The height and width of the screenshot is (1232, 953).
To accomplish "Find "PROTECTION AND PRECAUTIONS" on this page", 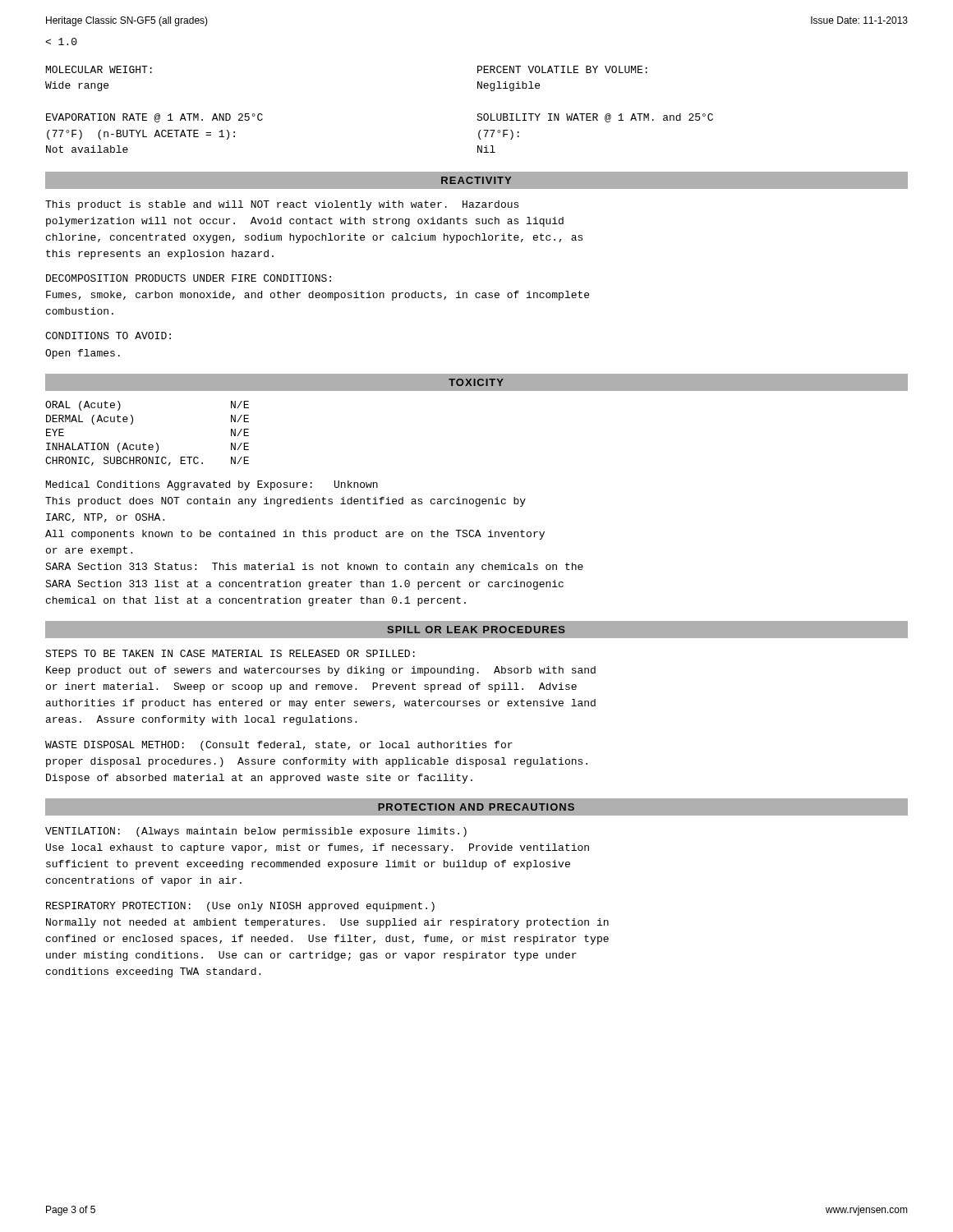I will pos(476,807).
